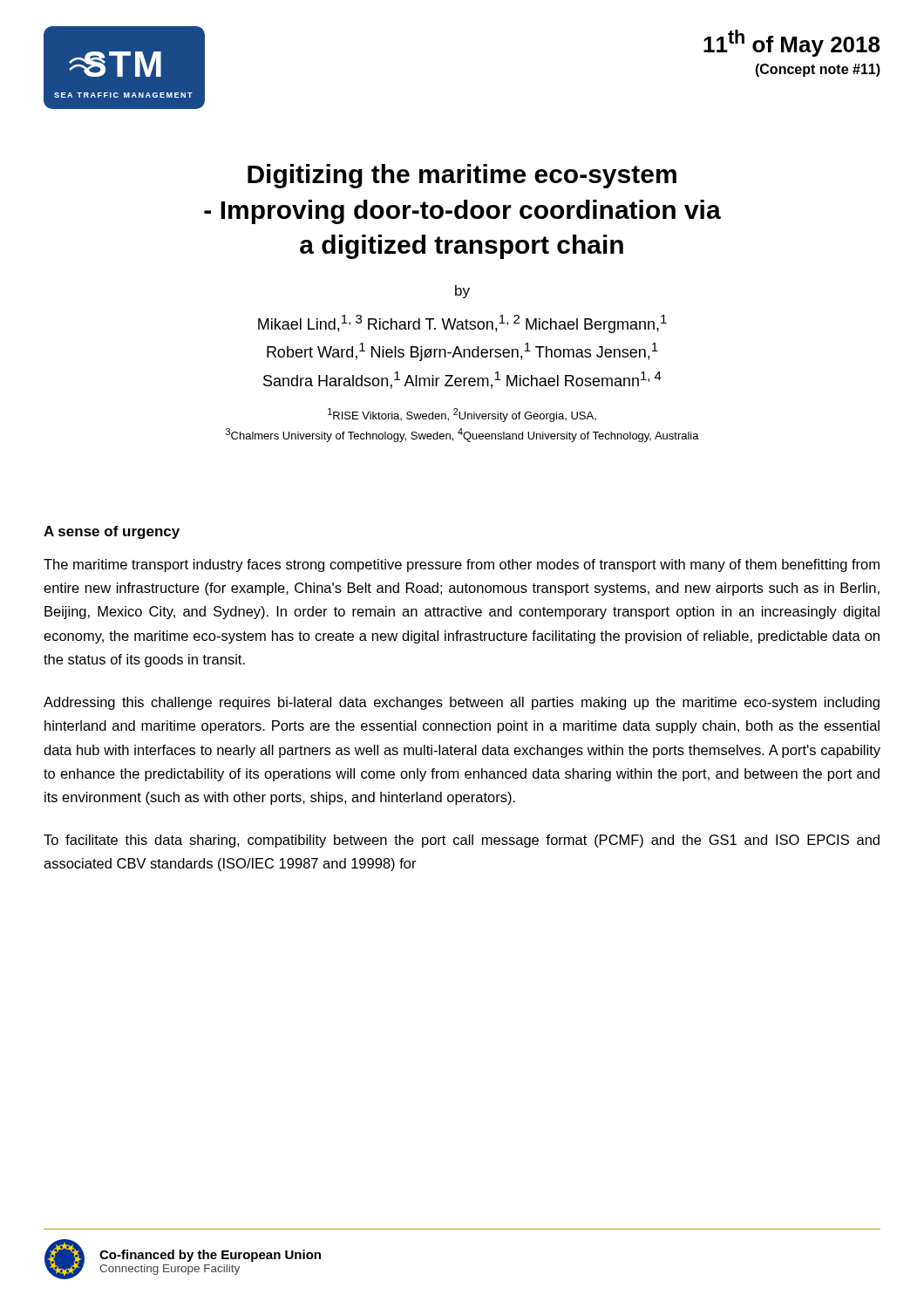Point to the block beginning "Addressing this challenge requires bi-lateral data exchanges"
The height and width of the screenshot is (1308, 924).
462,749
